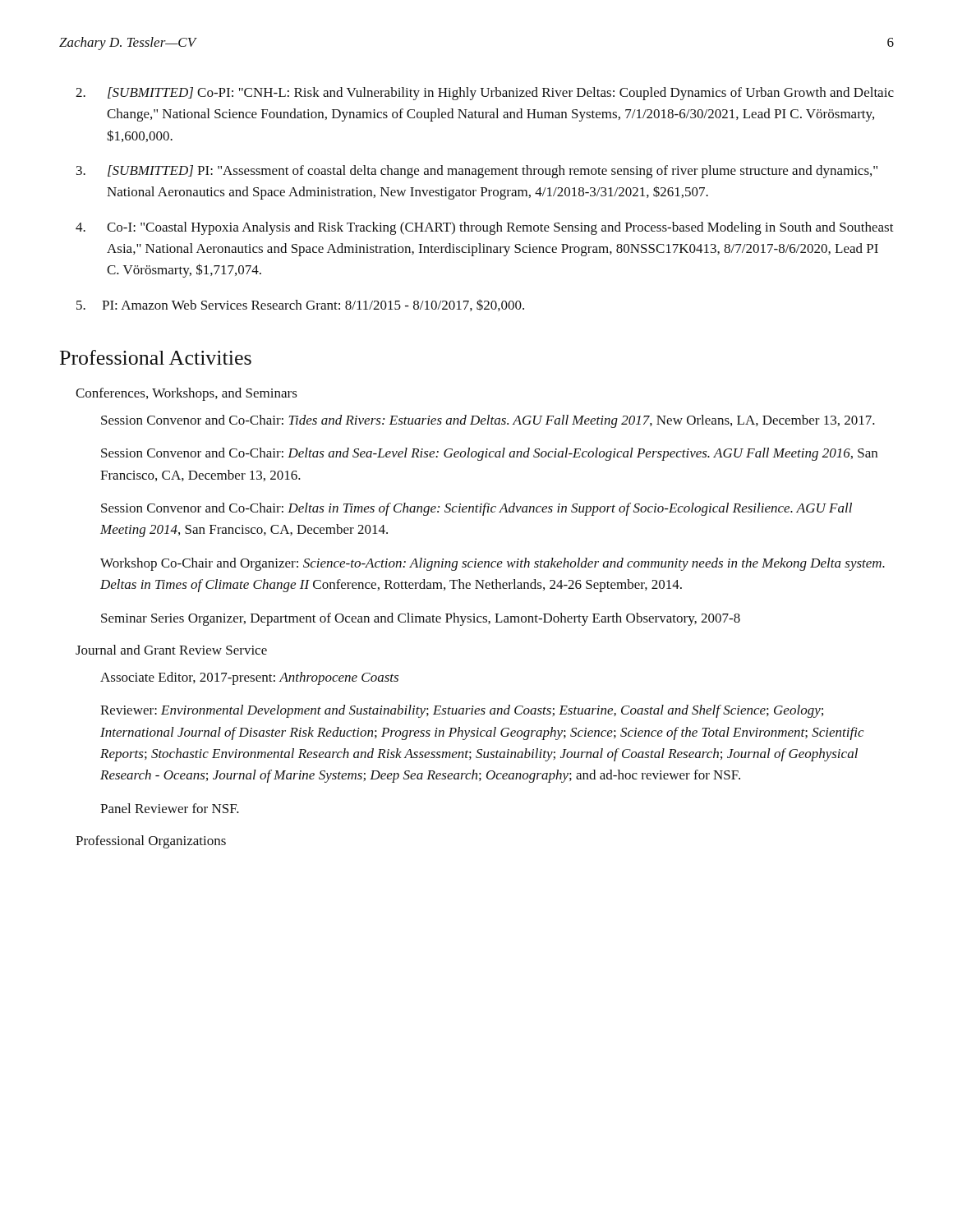This screenshot has width=953, height=1232.
Task: Navigate to the text block starting "Workshop Co-Chair and Organizer: Science-to-Action: Aligning science with"
Action: pyautogui.click(x=493, y=574)
